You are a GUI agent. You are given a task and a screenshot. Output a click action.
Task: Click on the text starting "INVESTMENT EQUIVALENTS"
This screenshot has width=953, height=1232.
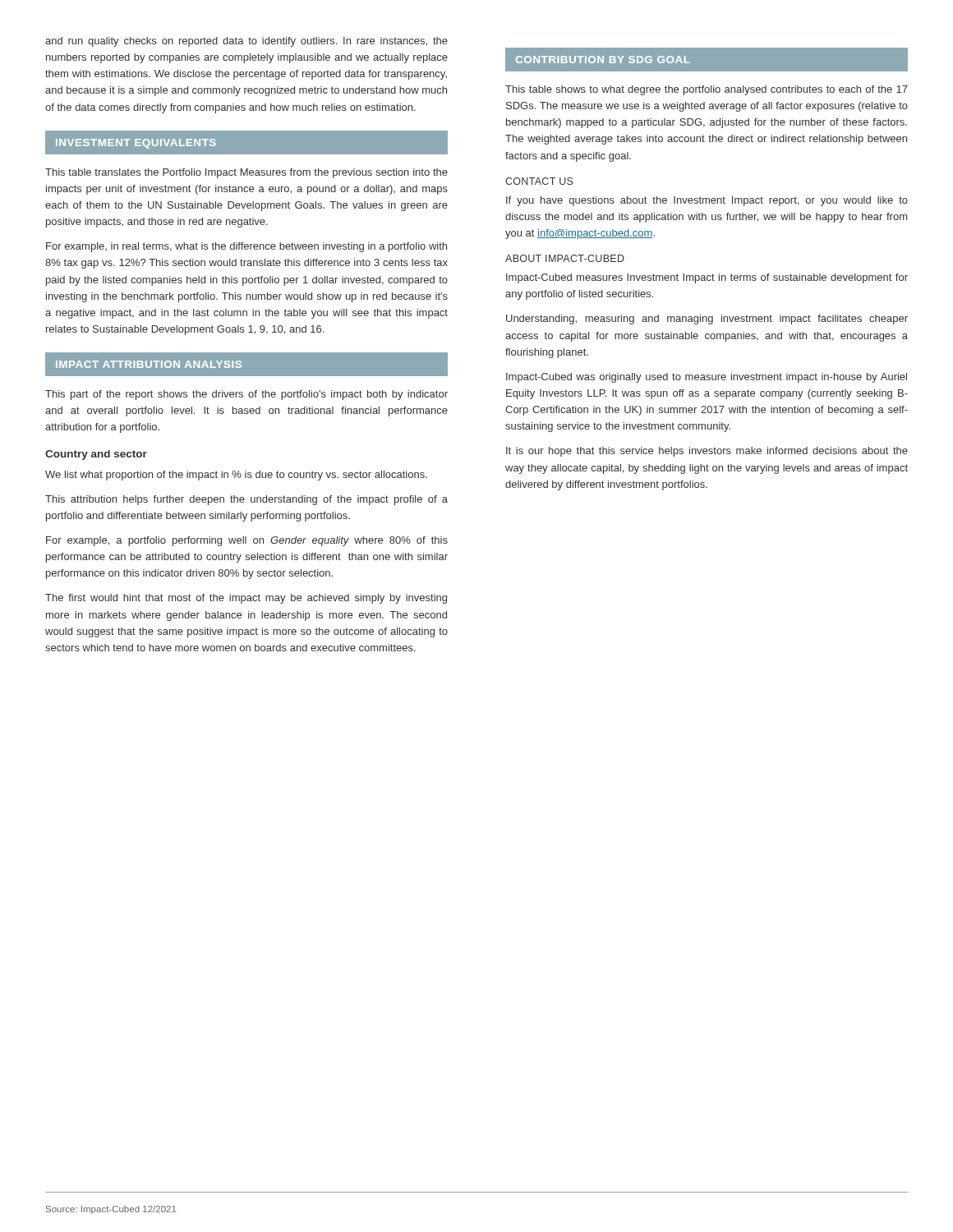tap(246, 142)
